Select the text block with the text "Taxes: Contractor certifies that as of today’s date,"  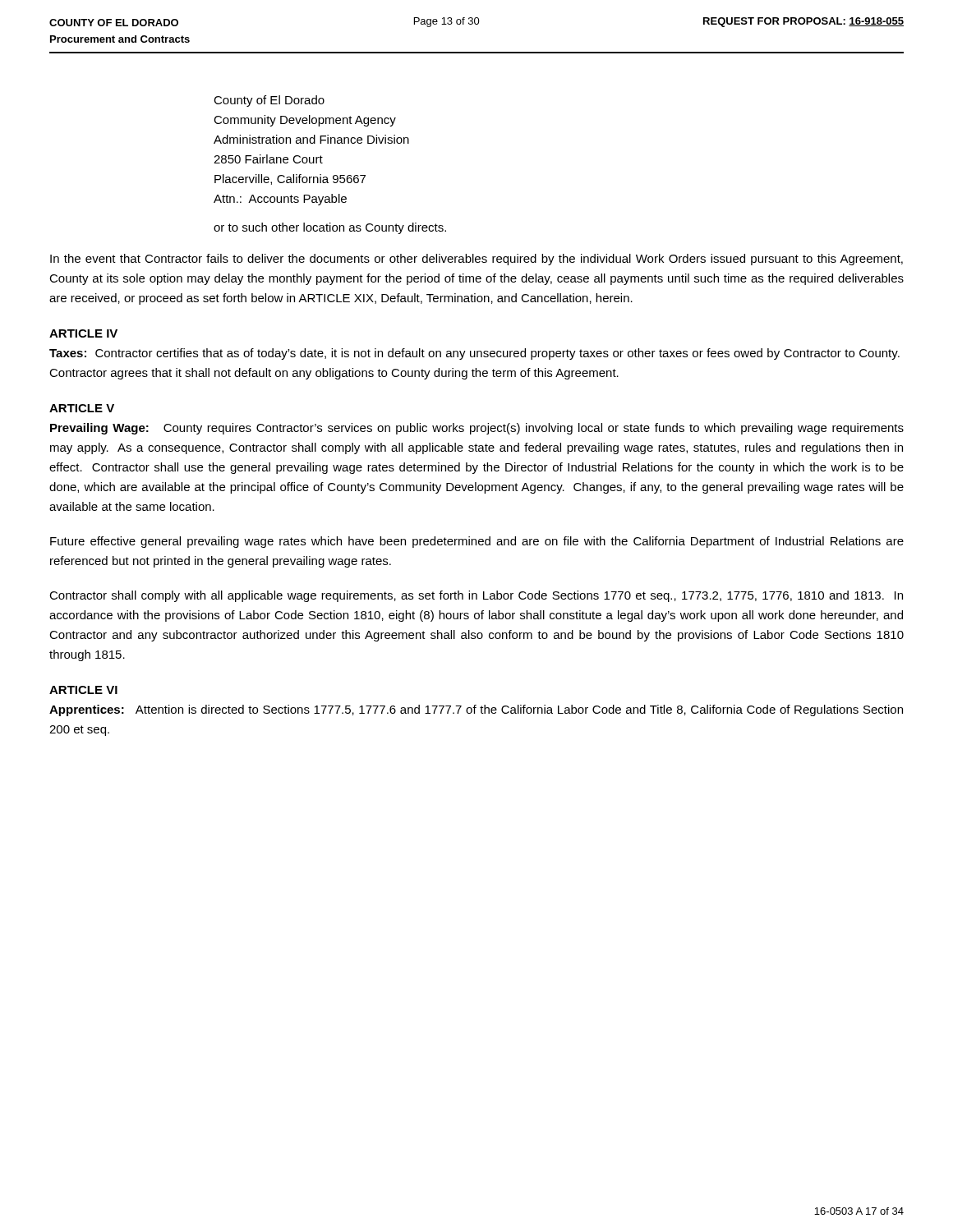pos(476,363)
